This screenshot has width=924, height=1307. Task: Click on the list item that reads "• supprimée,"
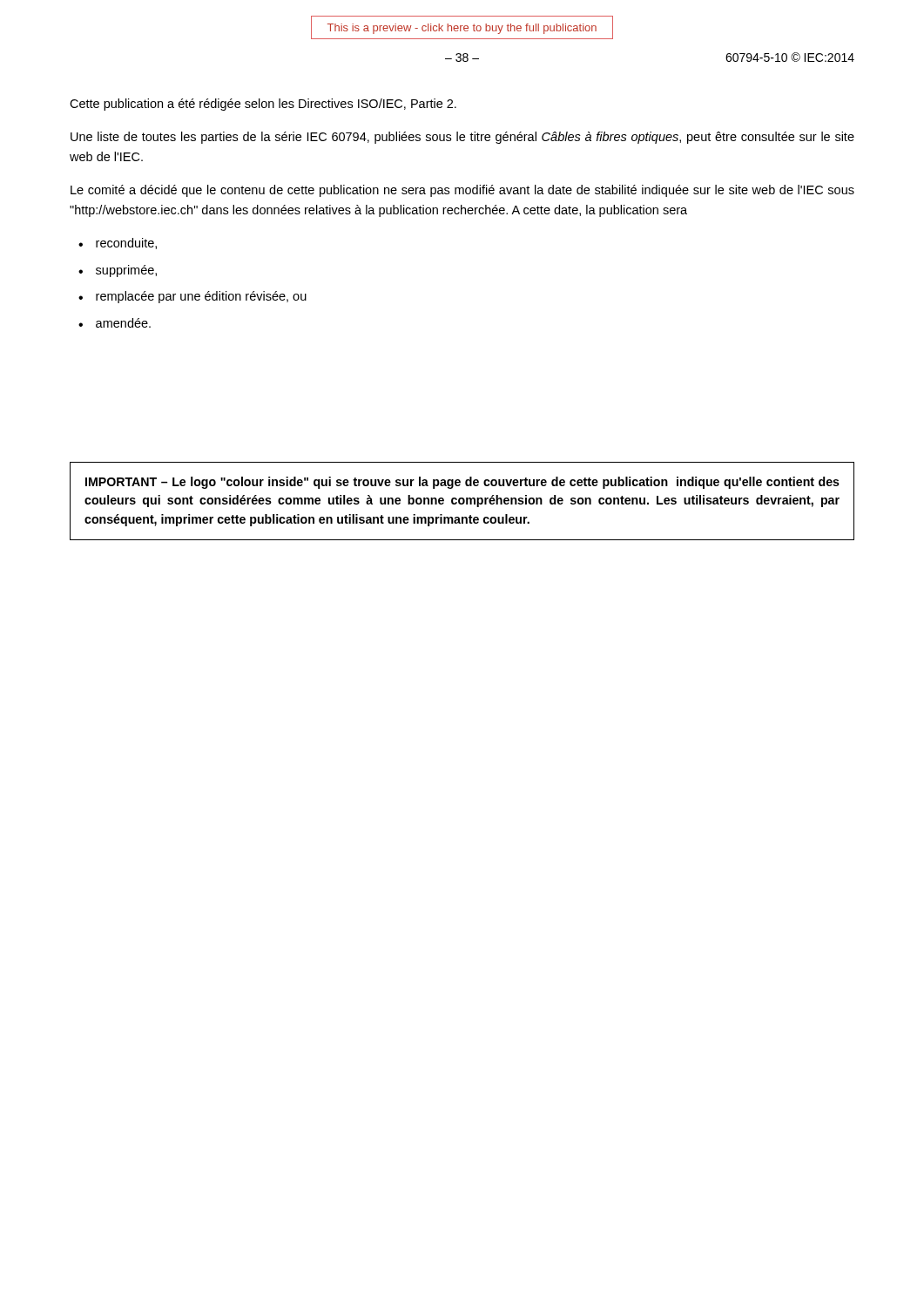pyautogui.click(x=118, y=271)
